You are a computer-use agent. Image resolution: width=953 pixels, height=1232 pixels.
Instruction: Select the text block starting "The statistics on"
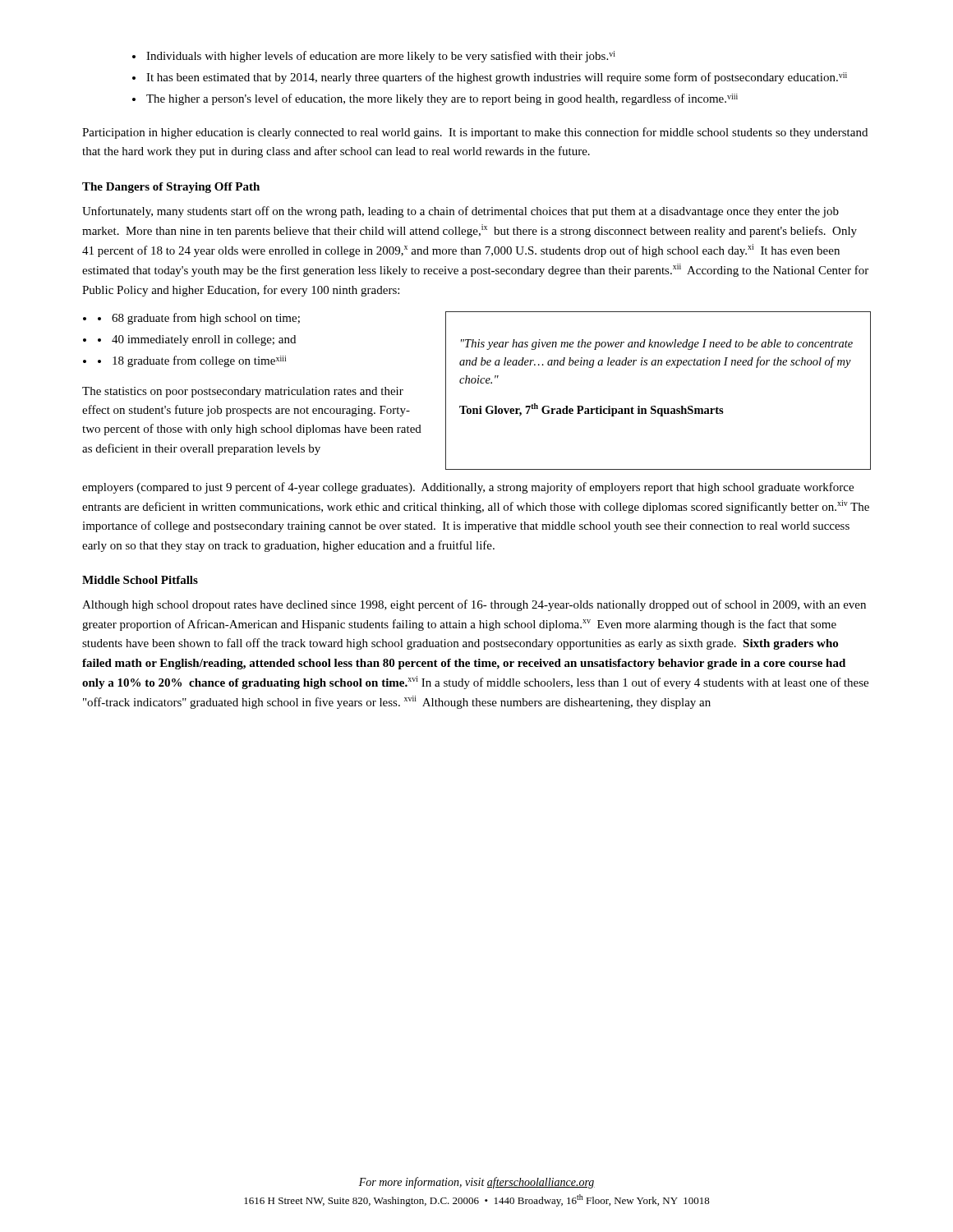pyautogui.click(x=252, y=419)
